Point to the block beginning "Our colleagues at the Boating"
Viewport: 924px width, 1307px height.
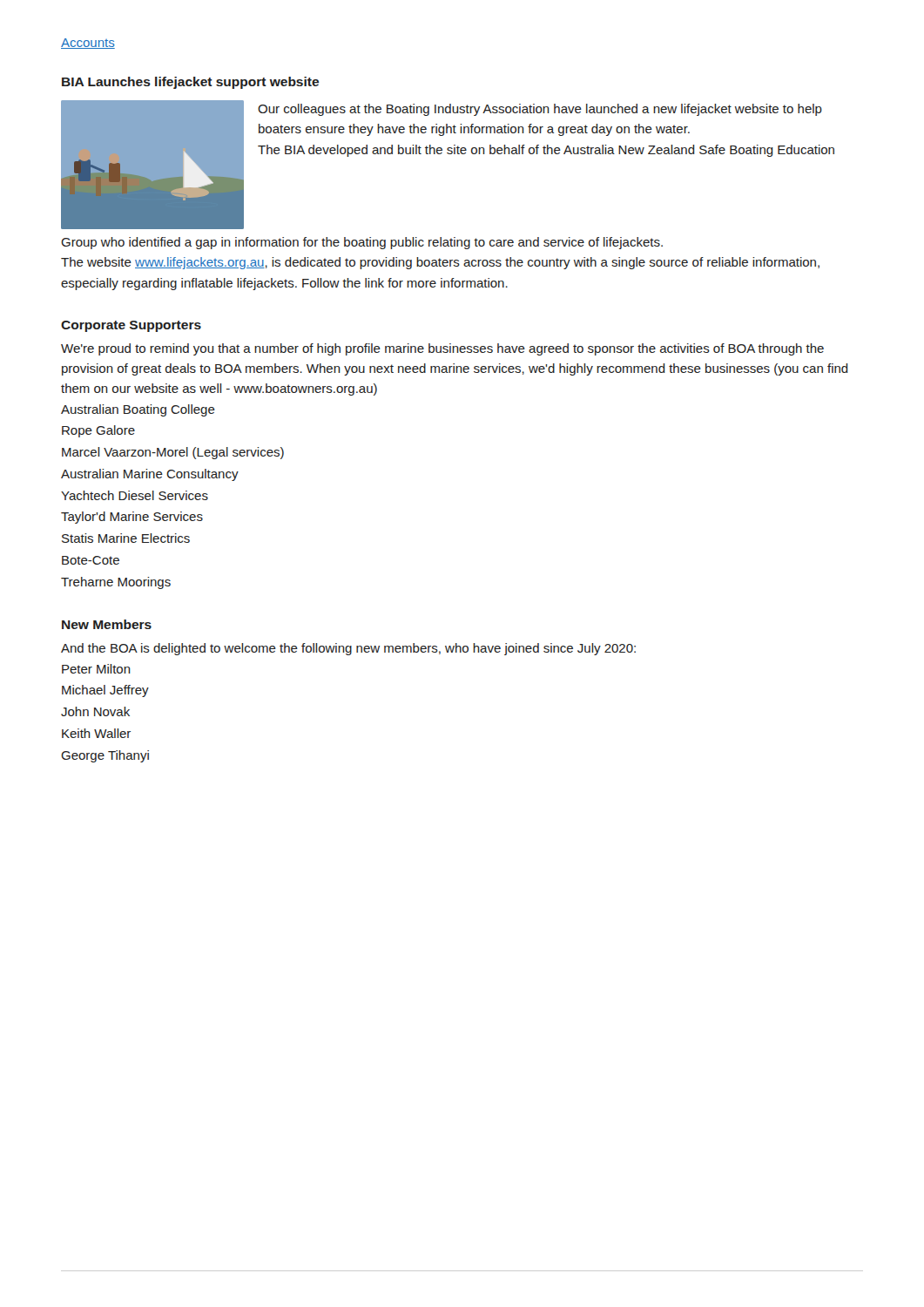546,129
